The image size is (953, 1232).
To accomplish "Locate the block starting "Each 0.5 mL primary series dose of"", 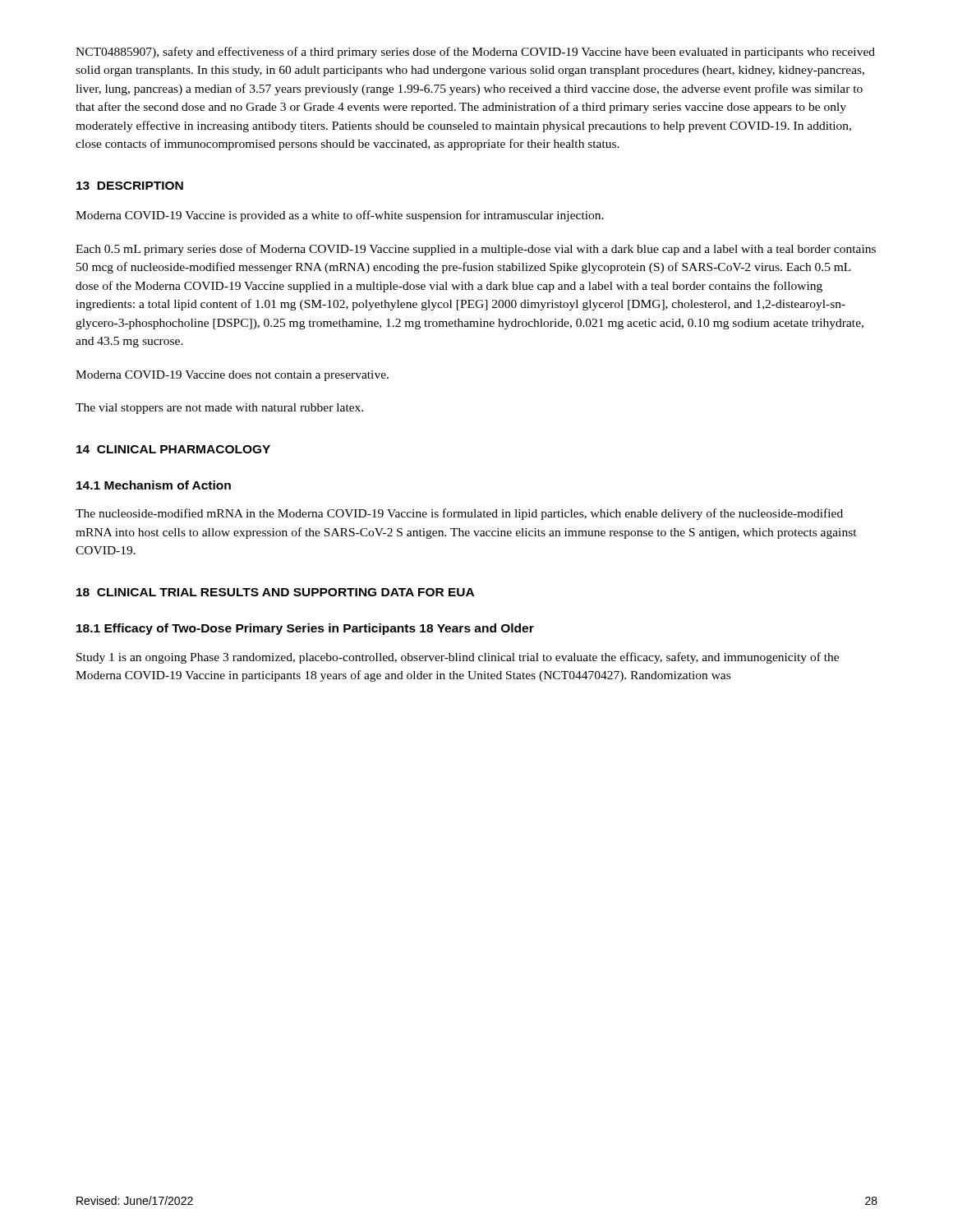I will 476,294.
